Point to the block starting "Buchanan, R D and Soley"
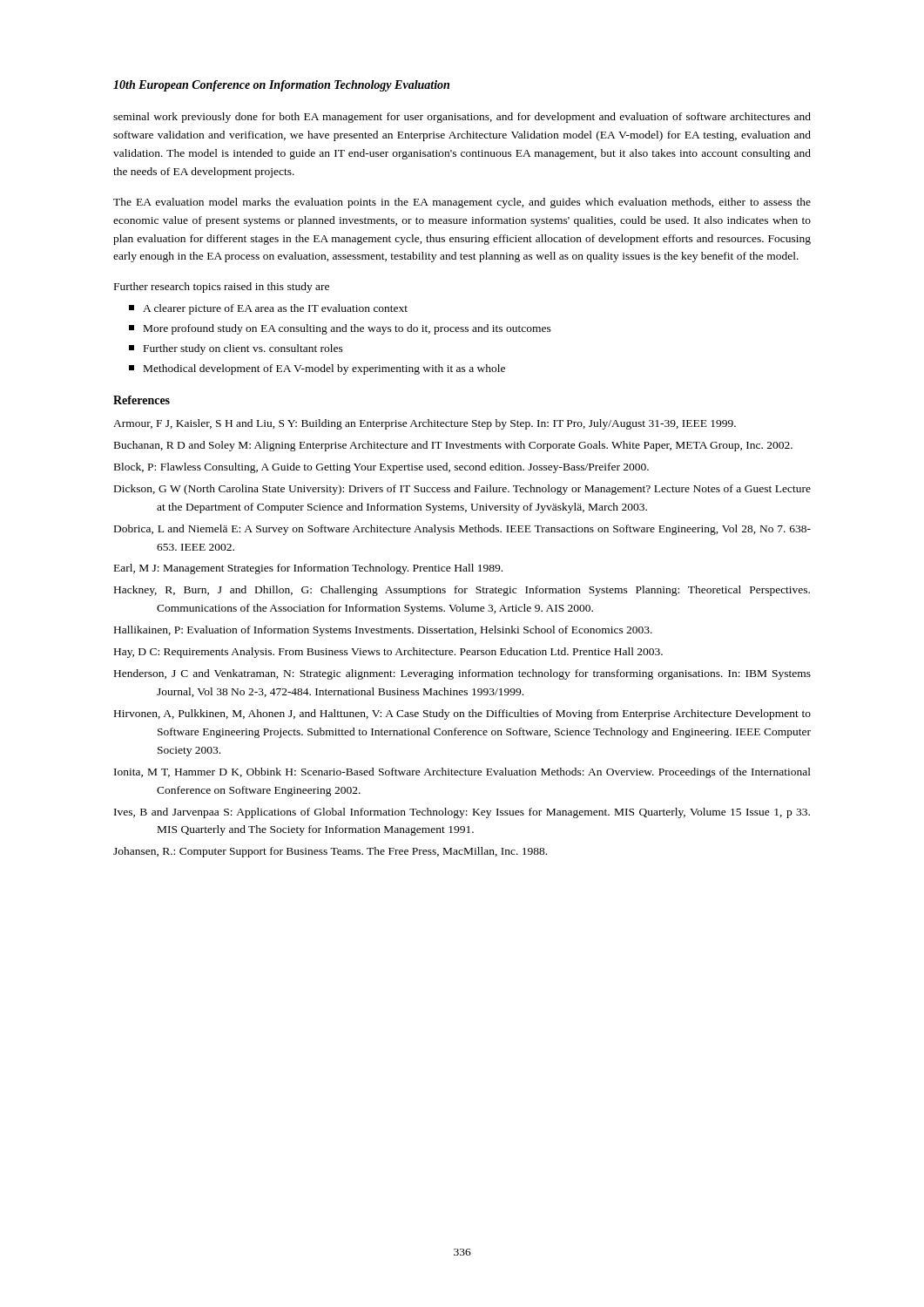Viewport: 924px width, 1307px height. pyautogui.click(x=453, y=445)
